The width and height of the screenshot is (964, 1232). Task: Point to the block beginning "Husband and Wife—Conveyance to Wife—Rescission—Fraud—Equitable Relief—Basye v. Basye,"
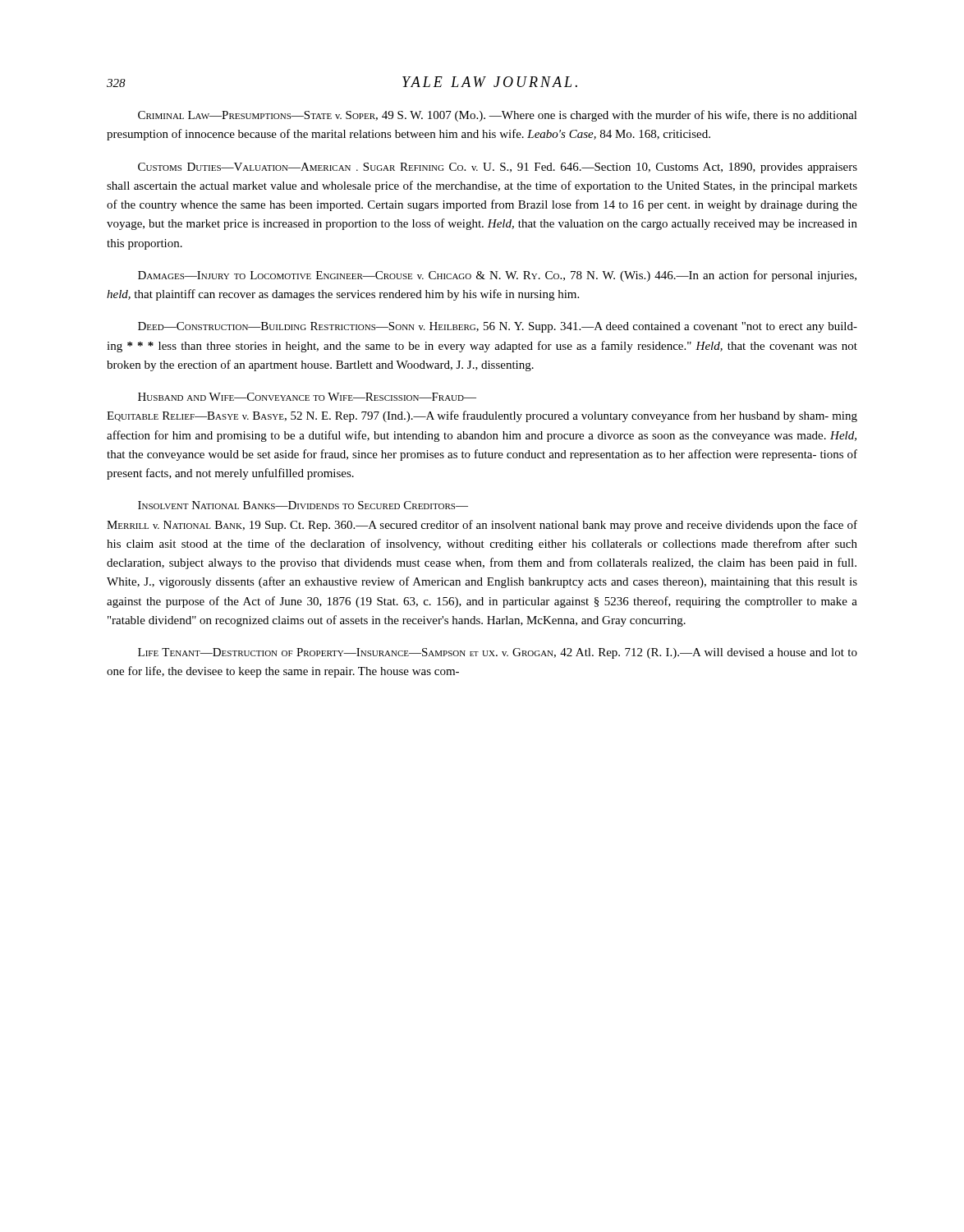coord(482,435)
